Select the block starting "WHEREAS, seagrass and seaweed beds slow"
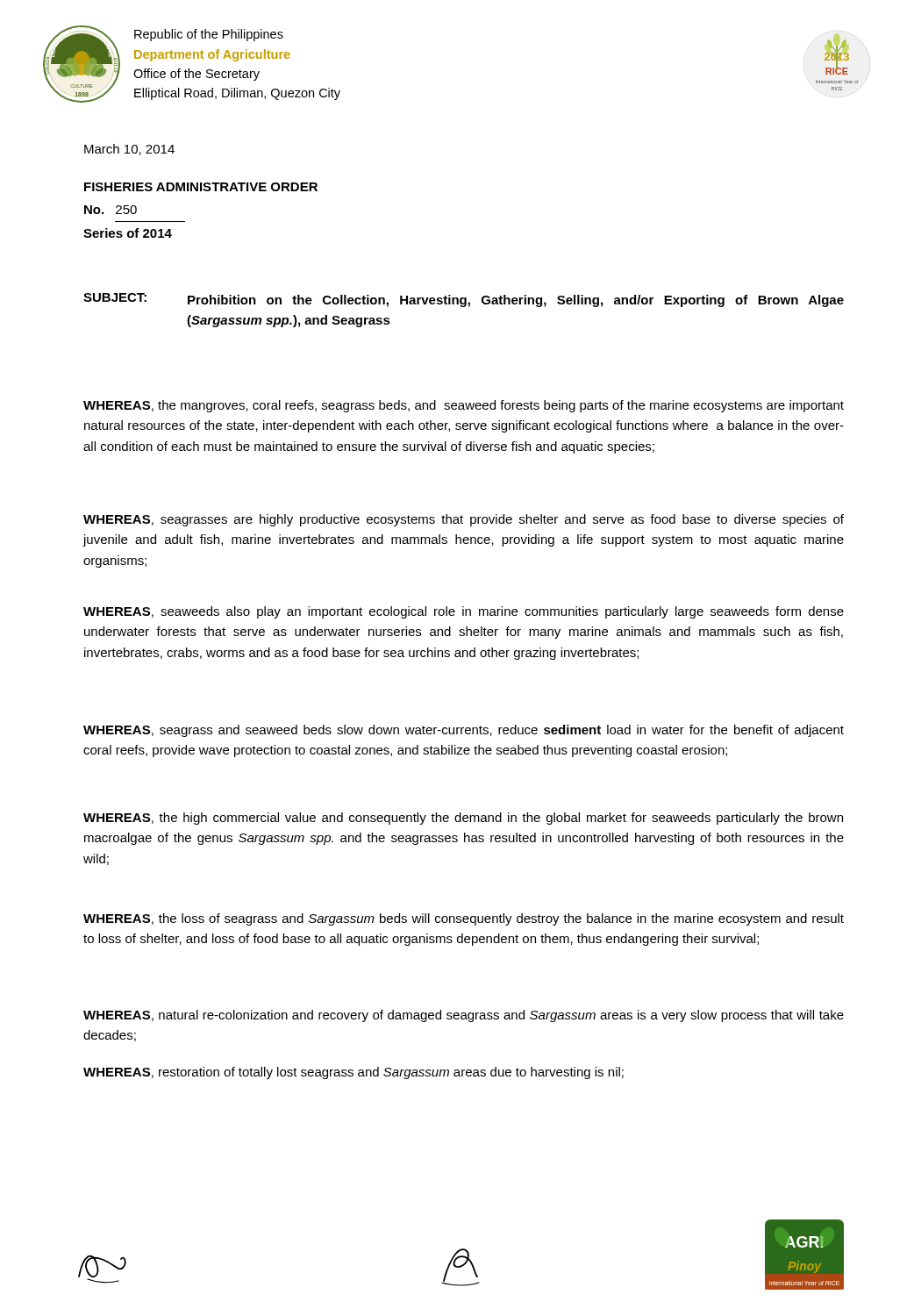Image resolution: width=914 pixels, height=1316 pixels. (x=464, y=740)
